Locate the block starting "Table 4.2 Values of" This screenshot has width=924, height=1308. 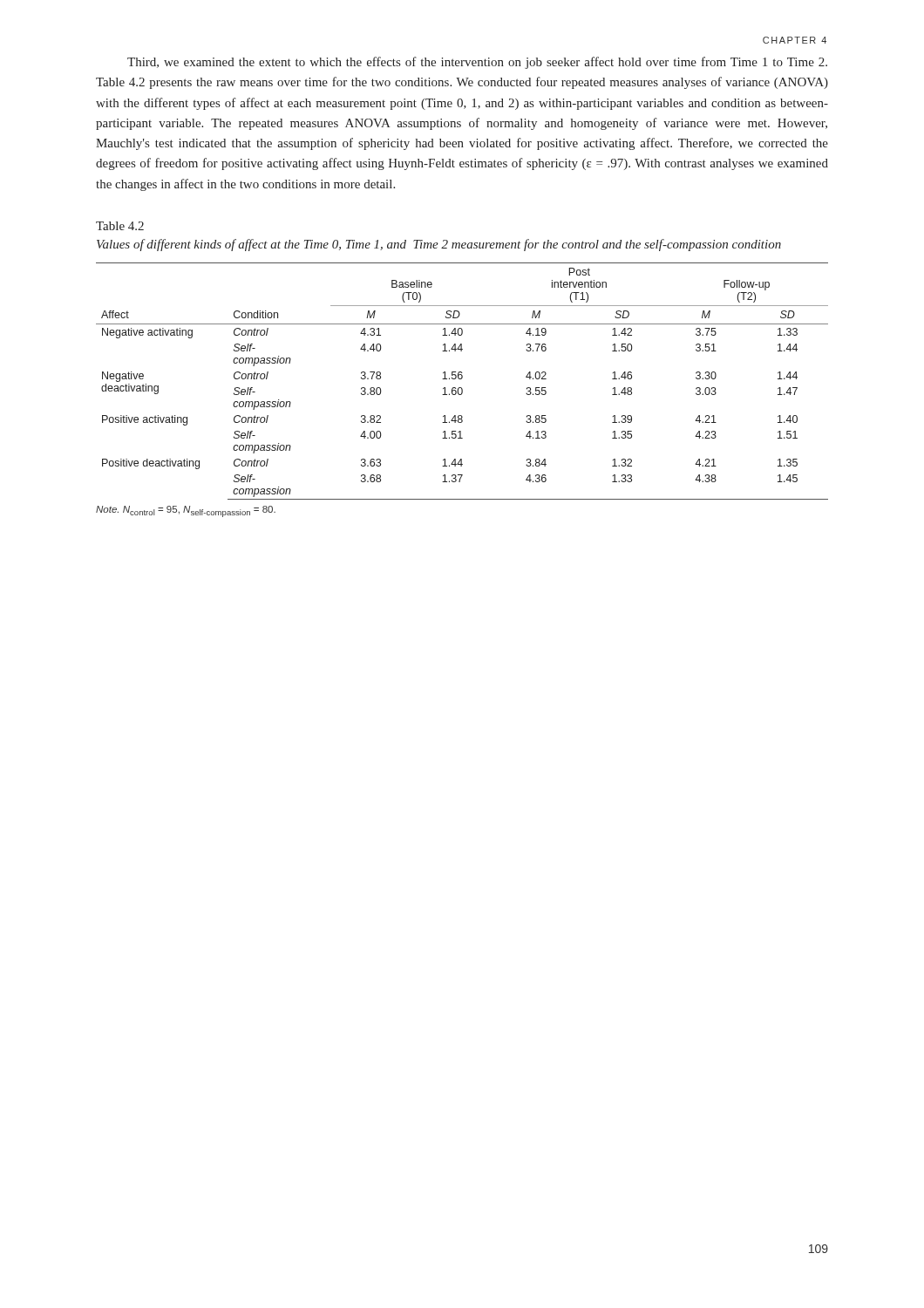click(x=462, y=236)
